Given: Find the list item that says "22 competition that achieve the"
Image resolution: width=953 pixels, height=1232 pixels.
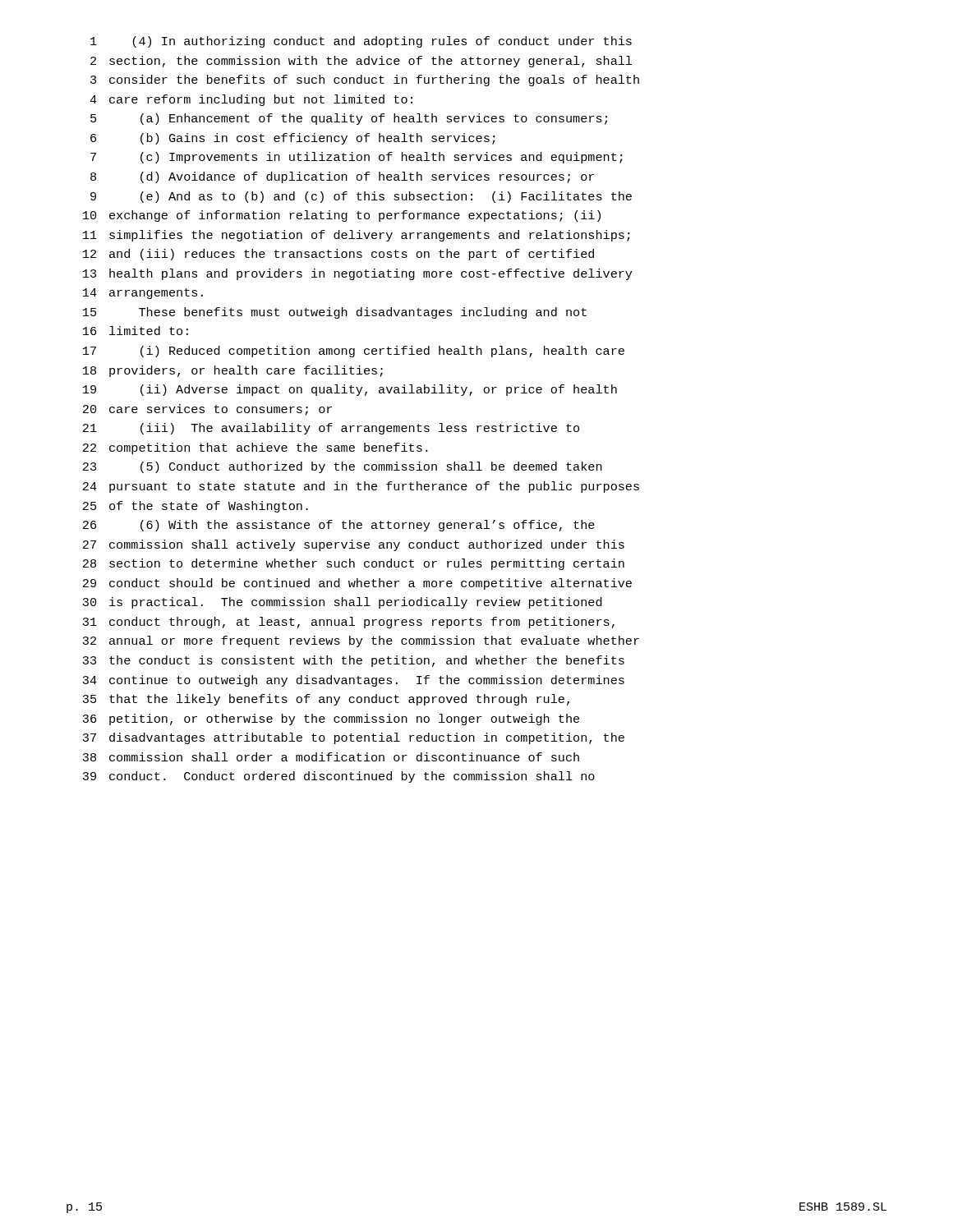Looking at the screenshot, I should tap(255, 448).
